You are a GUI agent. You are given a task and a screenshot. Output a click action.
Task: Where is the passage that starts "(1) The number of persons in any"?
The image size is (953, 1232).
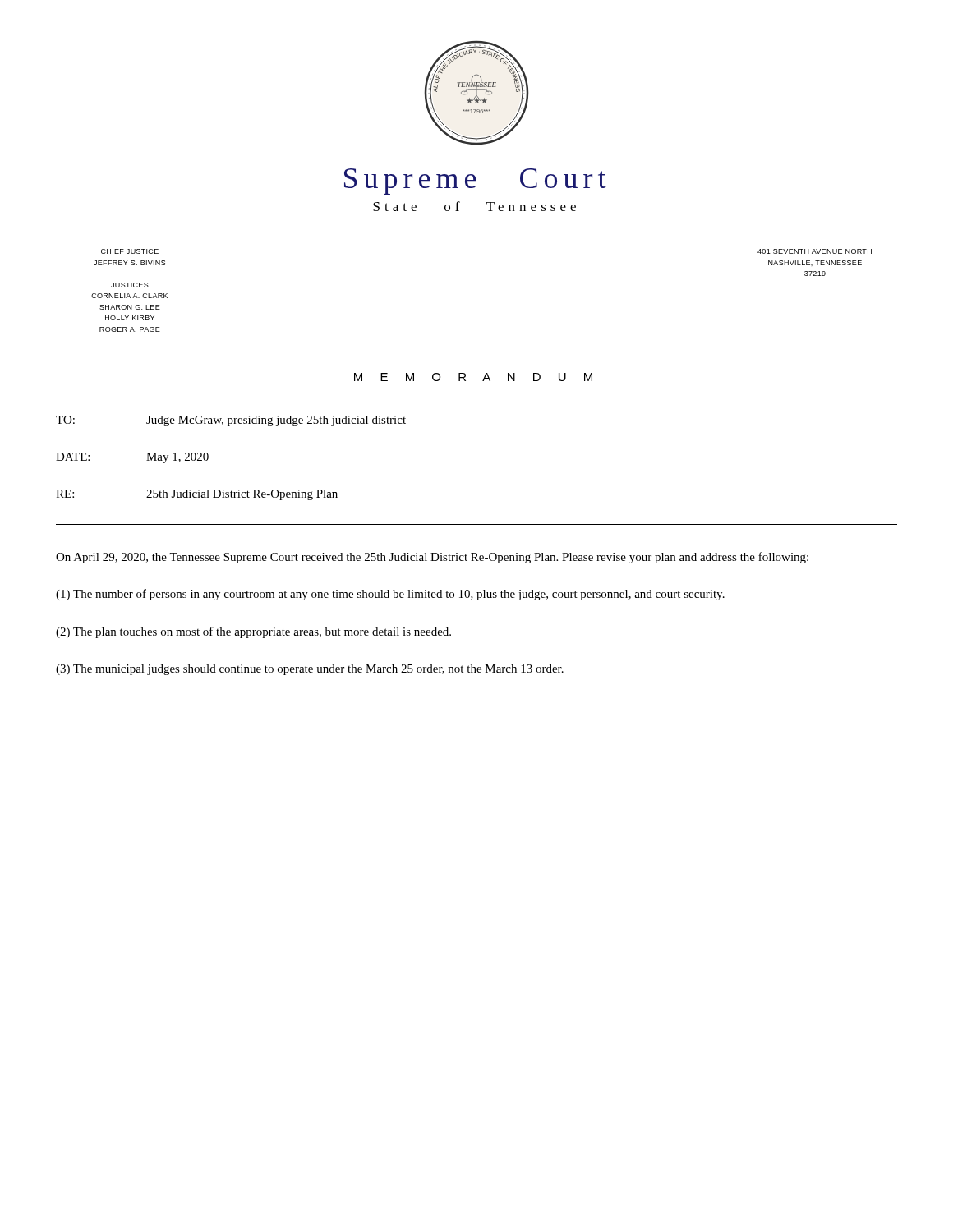coord(390,594)
